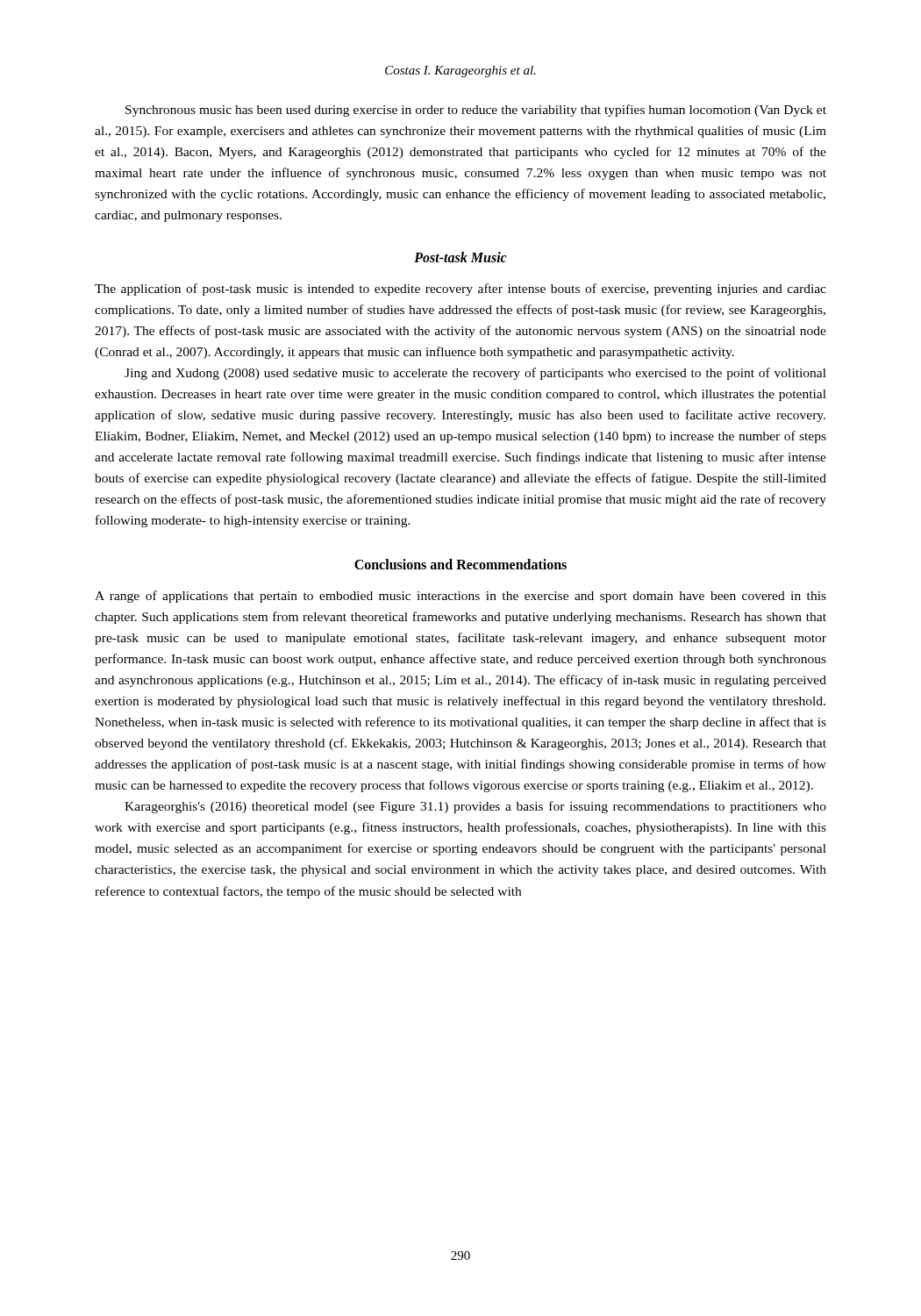Click the passage that begins "Karageorghis's (2016) theoretical model (see"

pyautogui.click(x=460, y=848)
